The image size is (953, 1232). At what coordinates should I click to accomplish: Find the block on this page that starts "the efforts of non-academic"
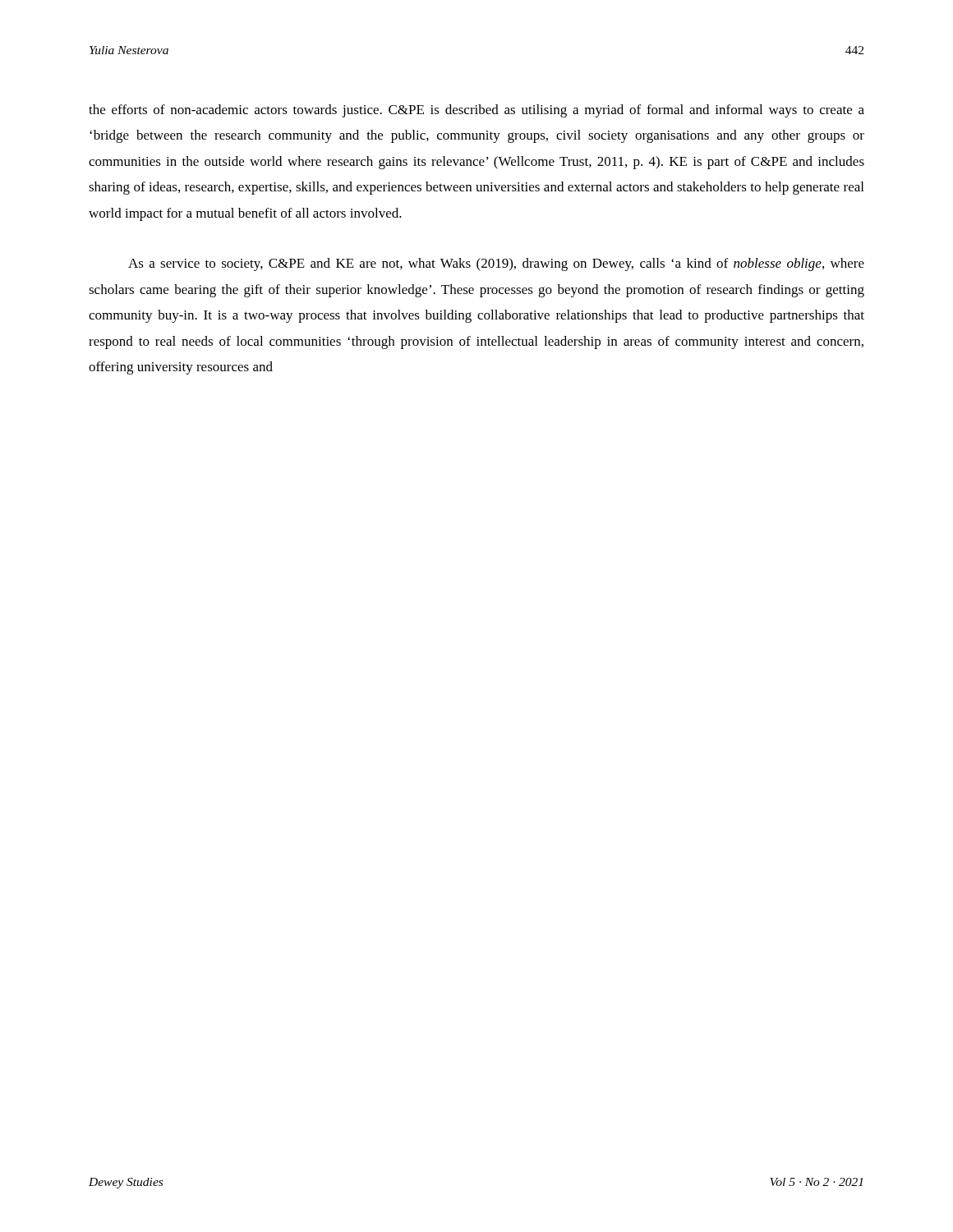click(x=476, y=162)
